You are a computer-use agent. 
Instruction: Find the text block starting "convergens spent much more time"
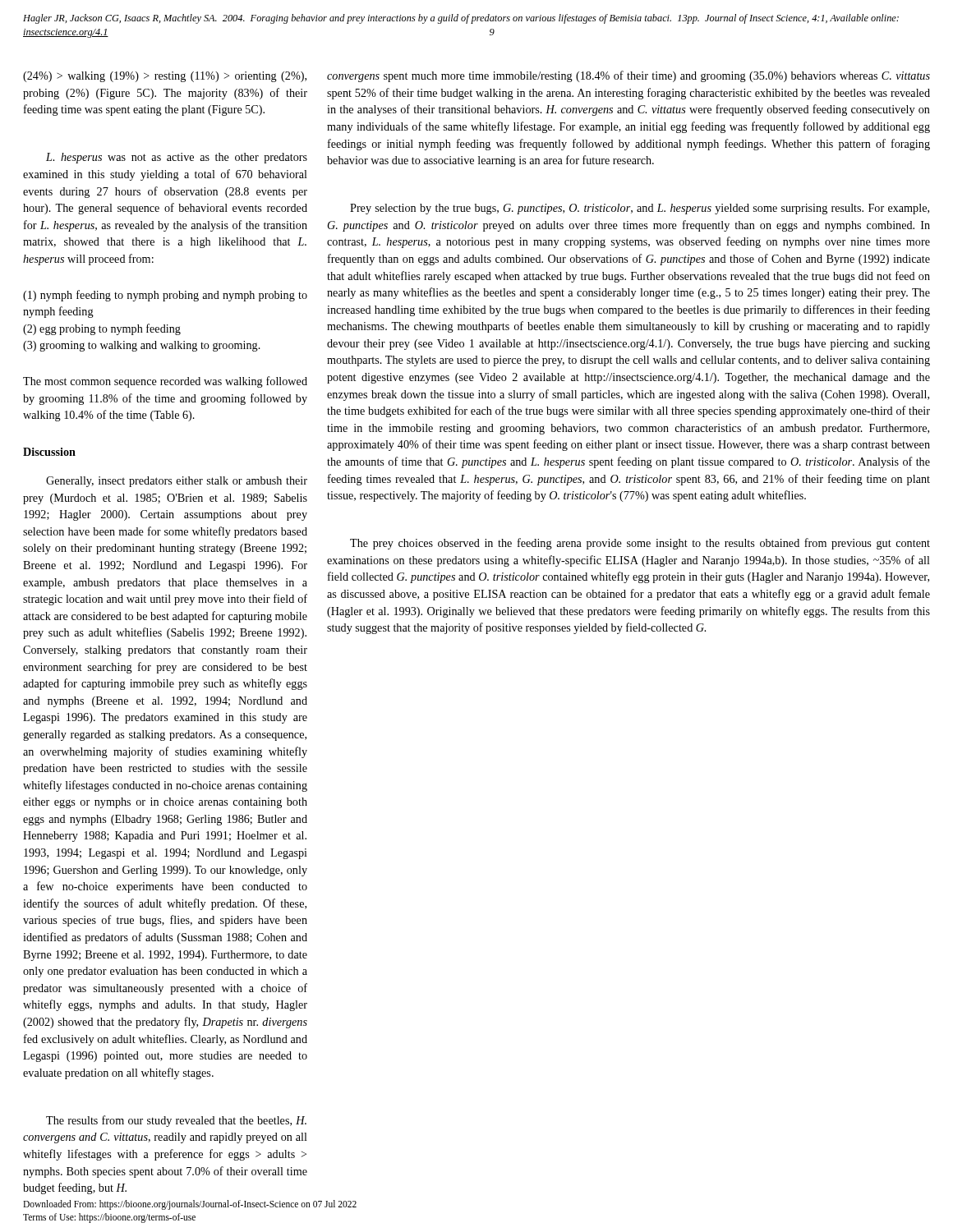(x=629, y=118)
